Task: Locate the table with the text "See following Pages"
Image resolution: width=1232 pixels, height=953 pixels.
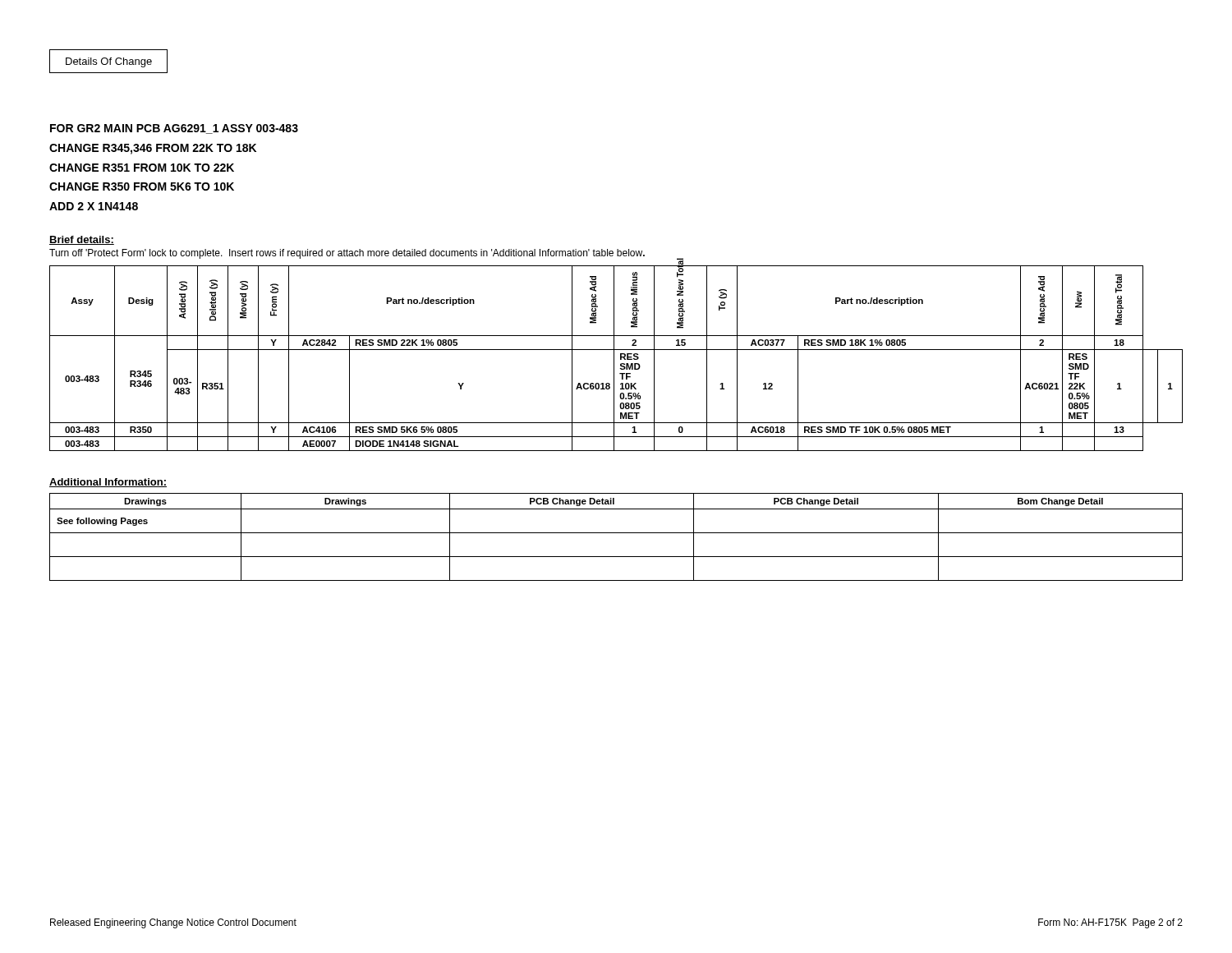Action: pyautogui.click(x=616, y=537)
